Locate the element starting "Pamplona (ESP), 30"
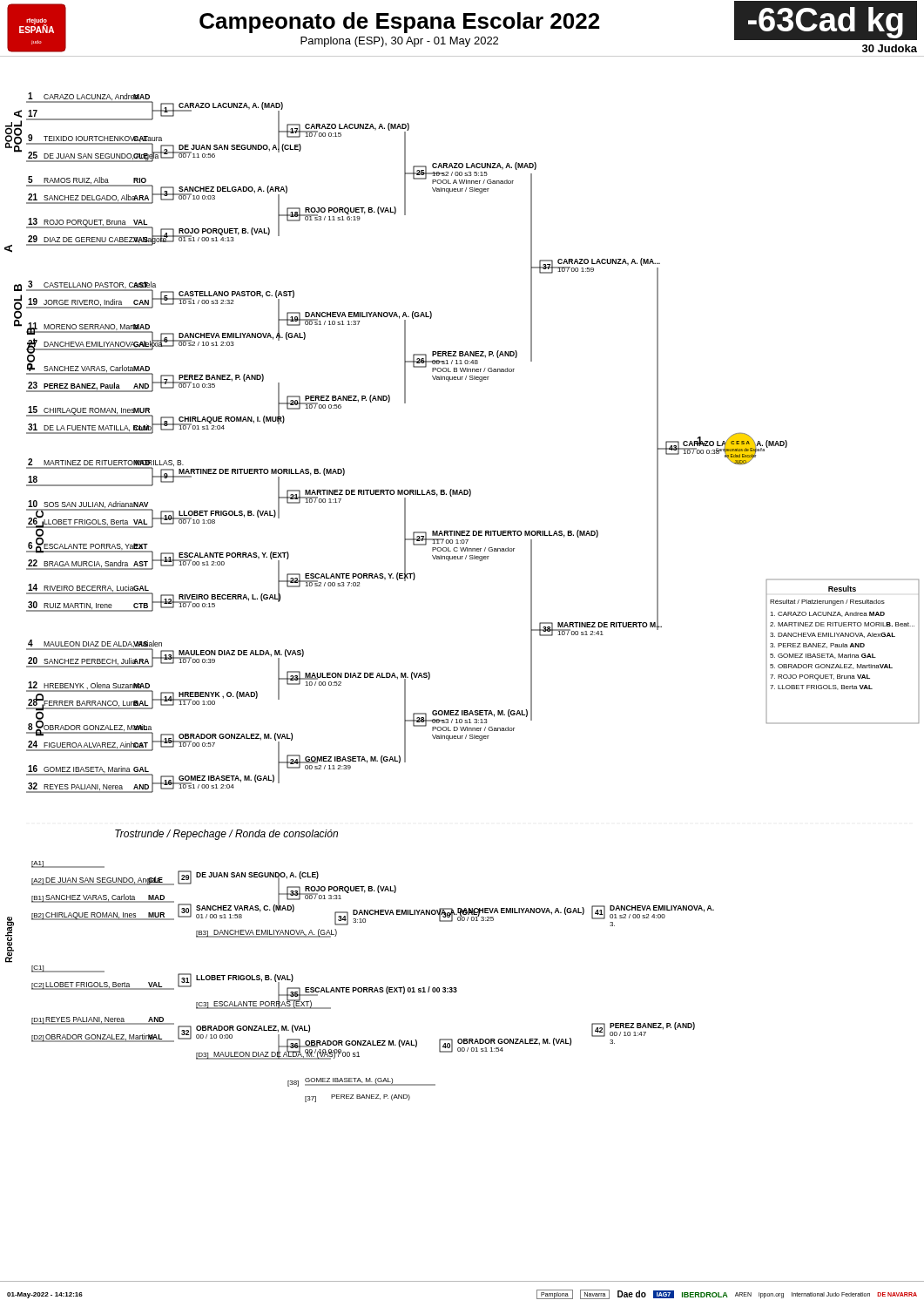Viewport: 924px width, 1307px height. [399, 41]
